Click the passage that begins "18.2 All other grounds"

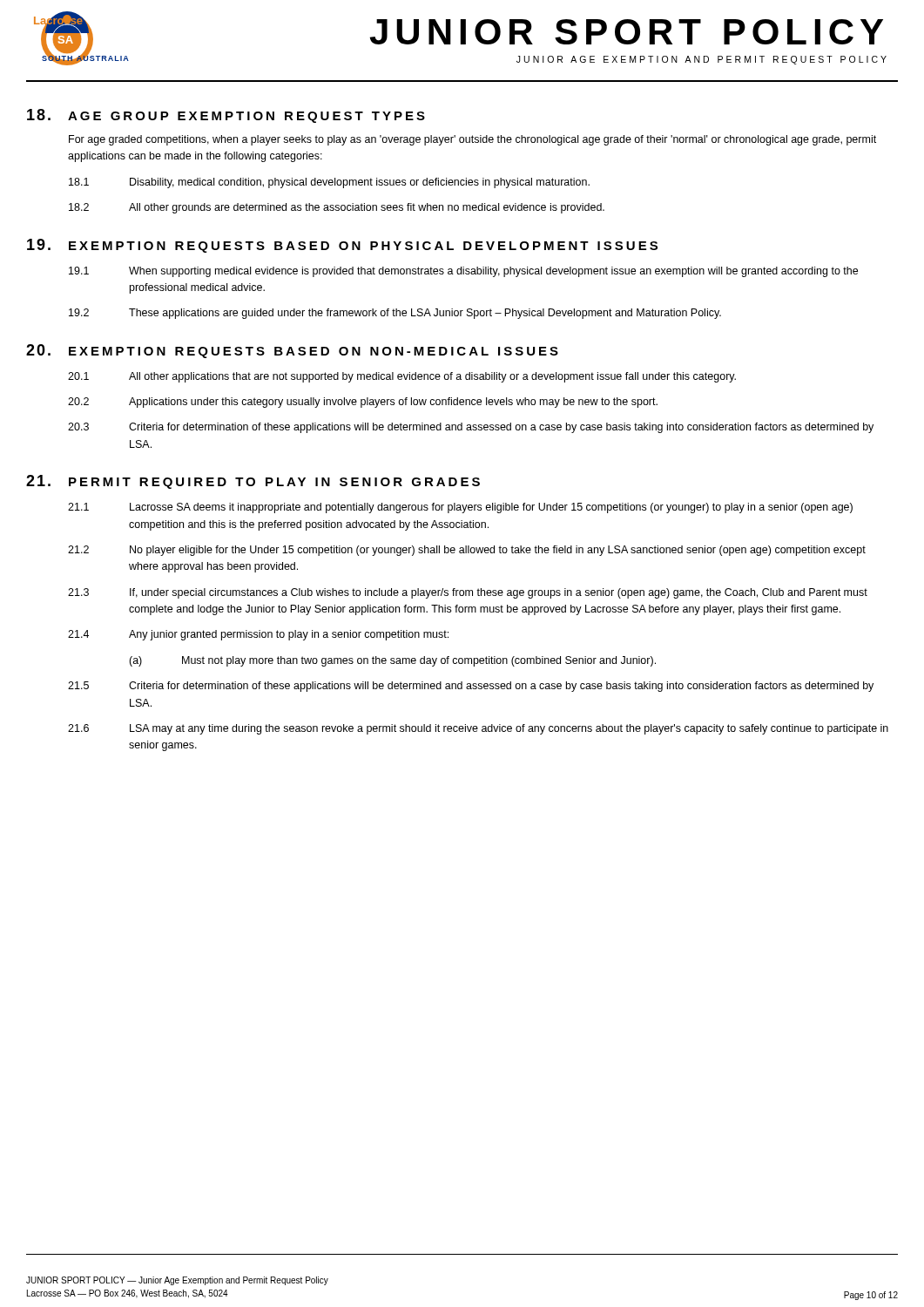483,208
